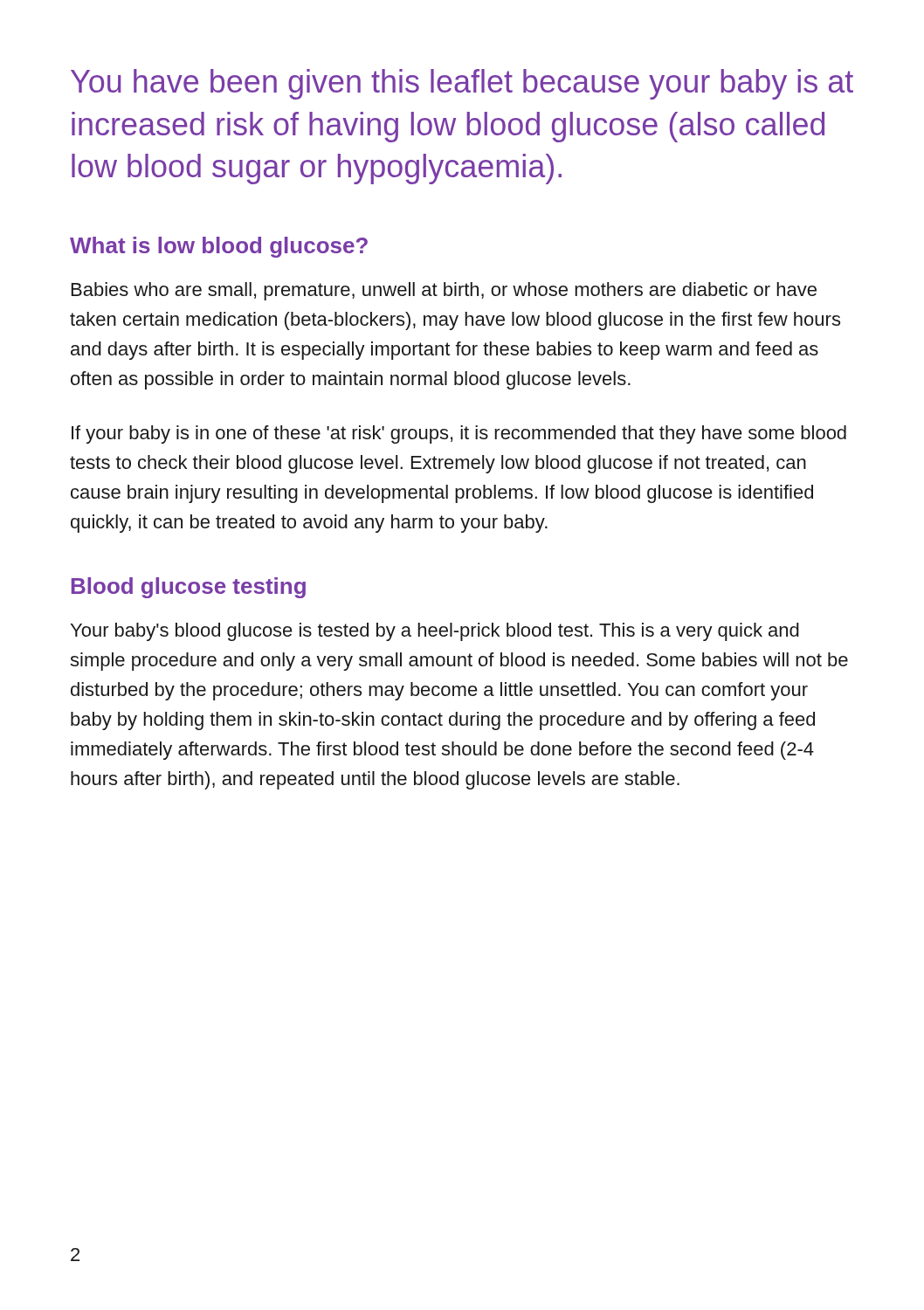
Task: Find the text block containing "If your baby is in one of these"
Action: [x=462, y=478]
